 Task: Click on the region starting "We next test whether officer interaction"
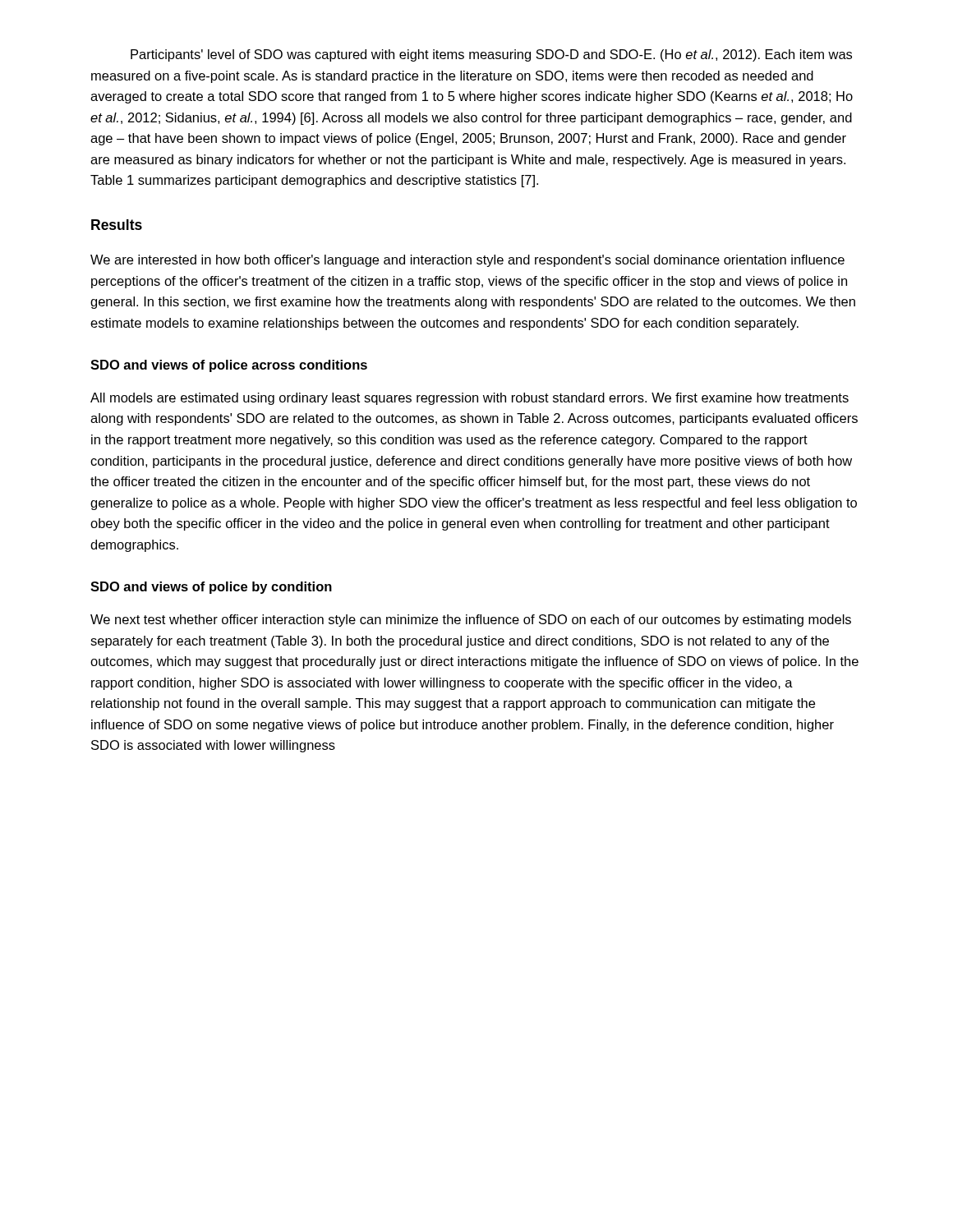476,683
